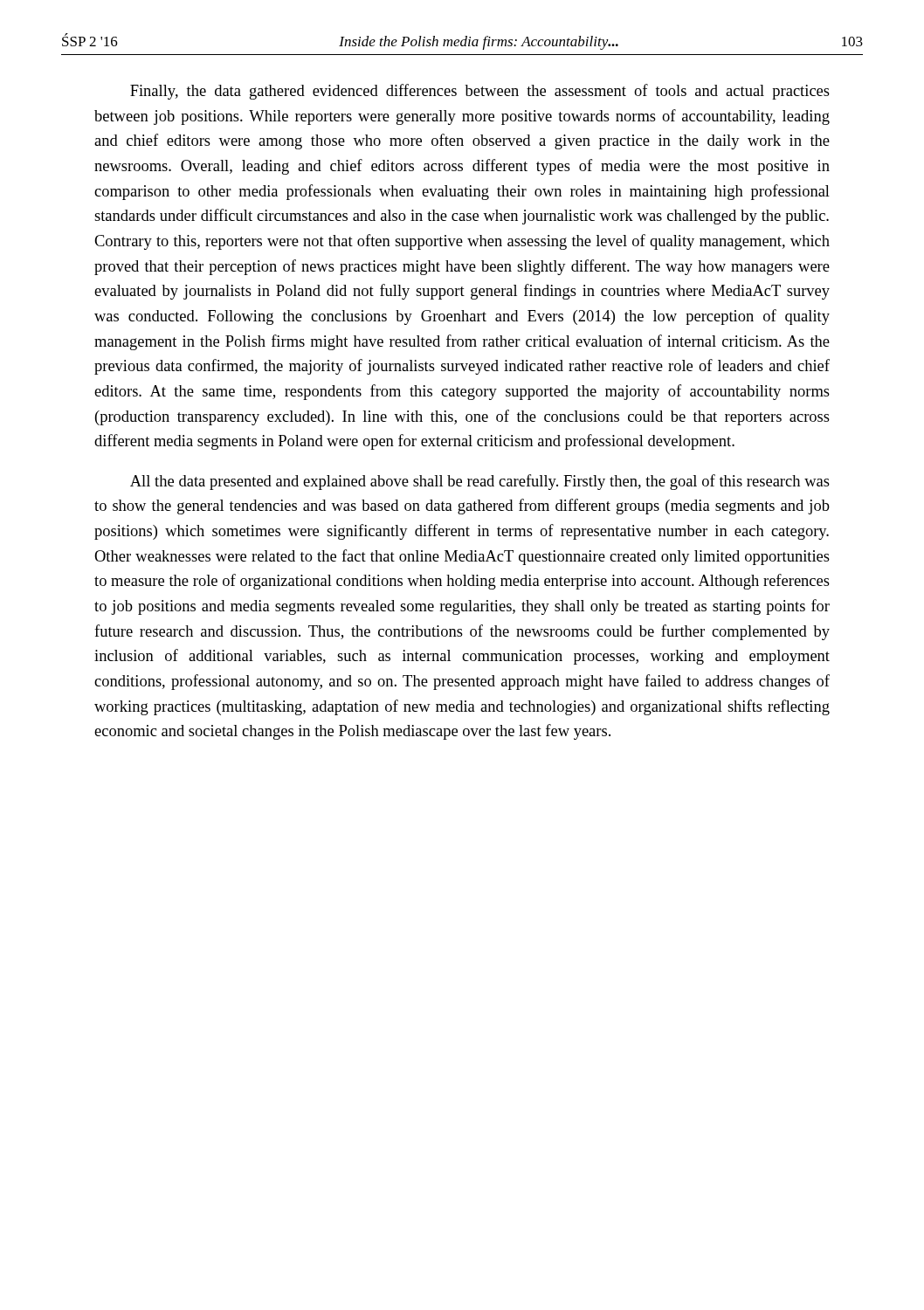Viewport: 924px width, 1310px height.
Task: Select the element starting "Finally, the data gathered evidenced differences between the"
Action: (x=462, y=266)
